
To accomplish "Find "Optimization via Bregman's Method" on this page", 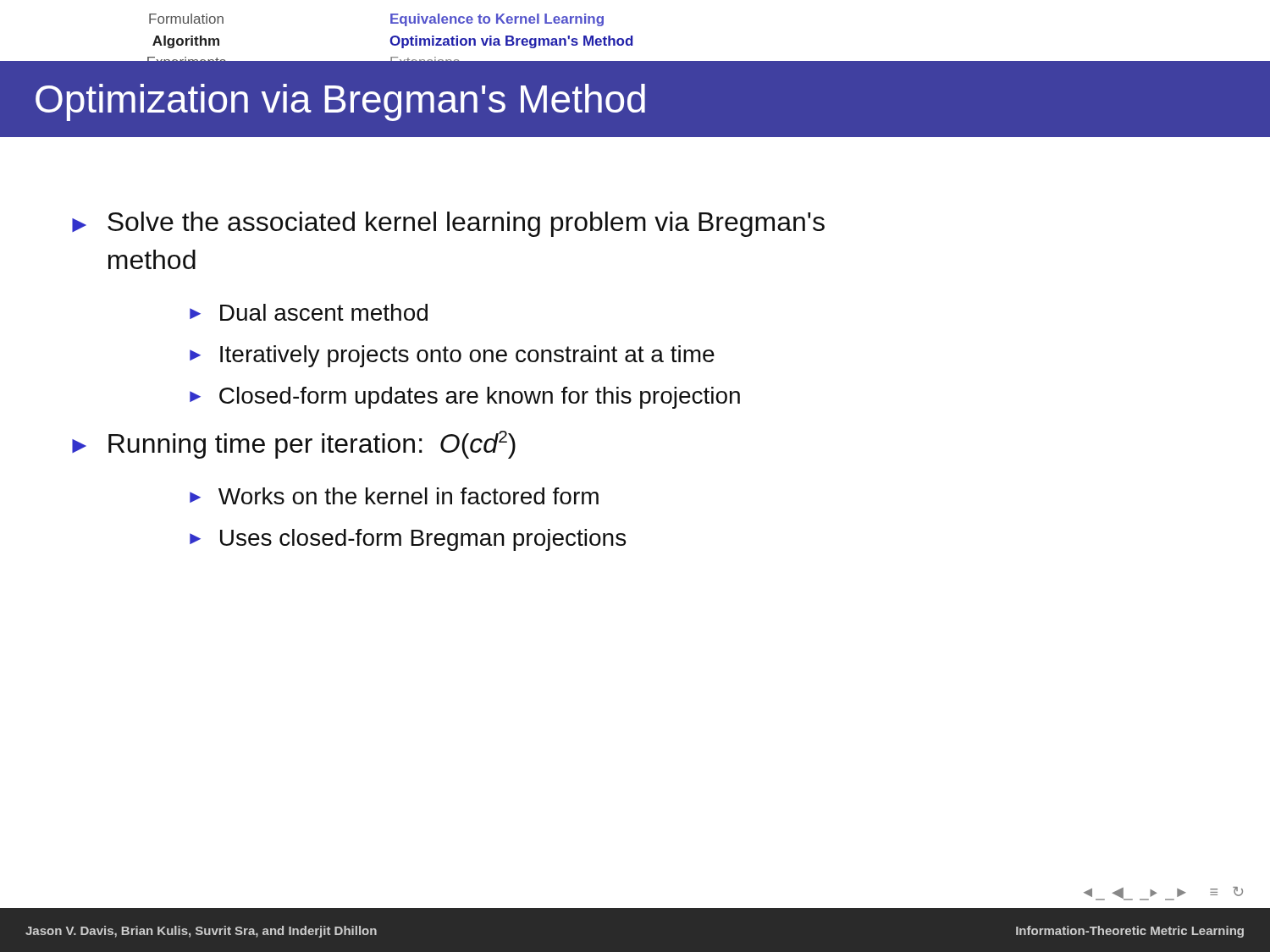I will click(341, 99).
